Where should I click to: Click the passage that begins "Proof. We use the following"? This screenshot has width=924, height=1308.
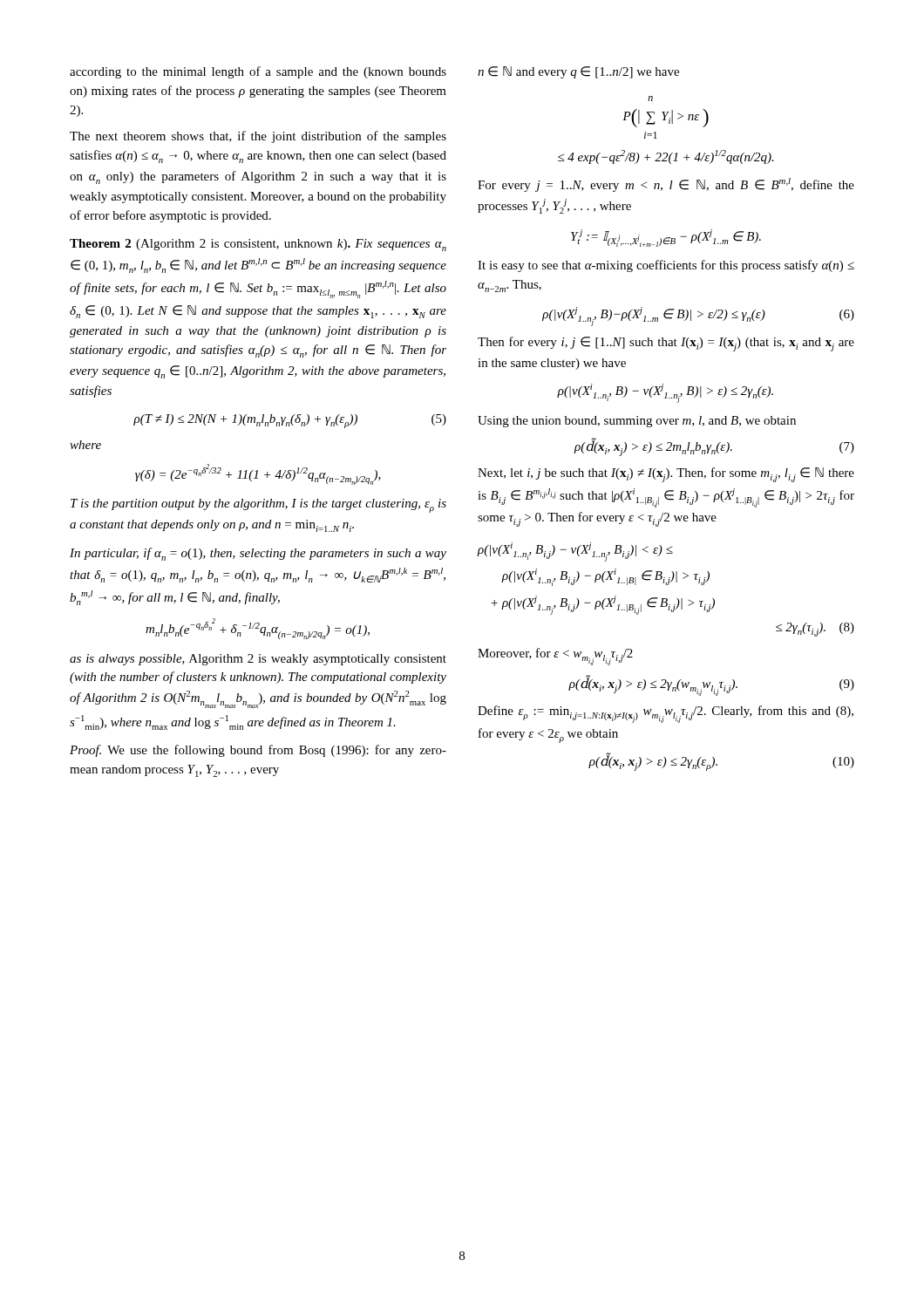(258, 761)
